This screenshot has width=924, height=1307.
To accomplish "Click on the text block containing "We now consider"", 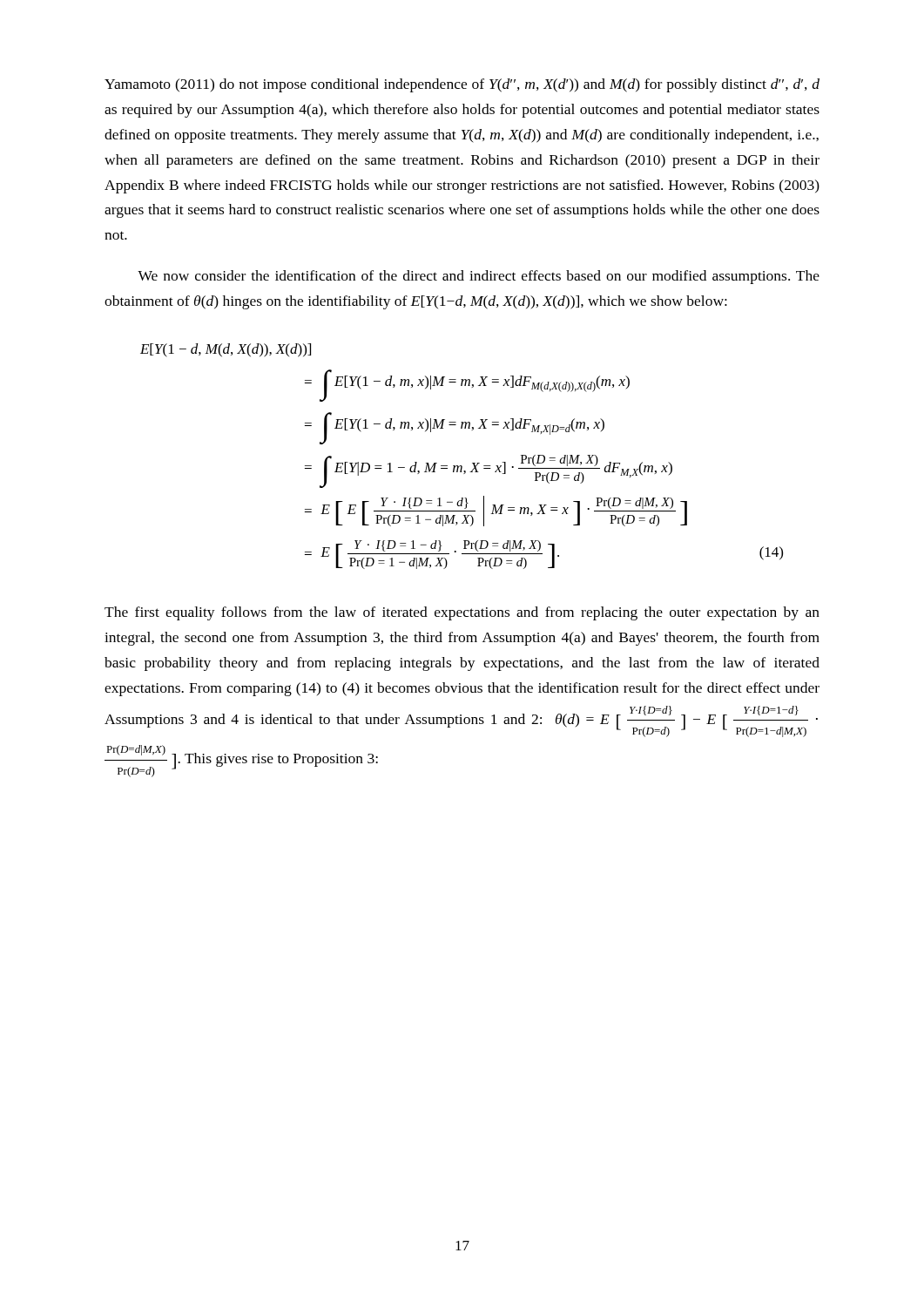I will (462, 288).
